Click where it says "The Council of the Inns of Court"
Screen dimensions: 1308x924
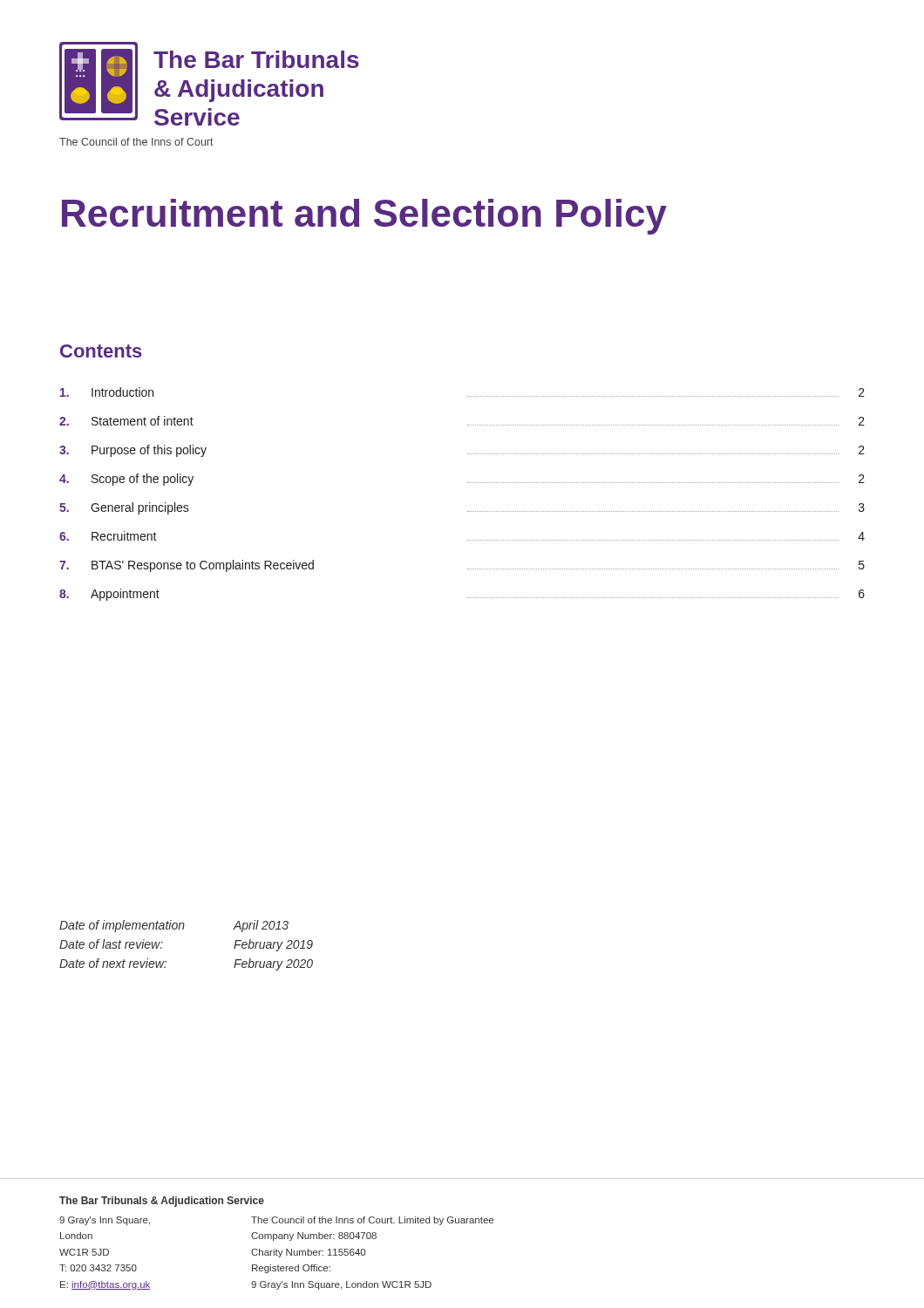(x=136, y=142)
